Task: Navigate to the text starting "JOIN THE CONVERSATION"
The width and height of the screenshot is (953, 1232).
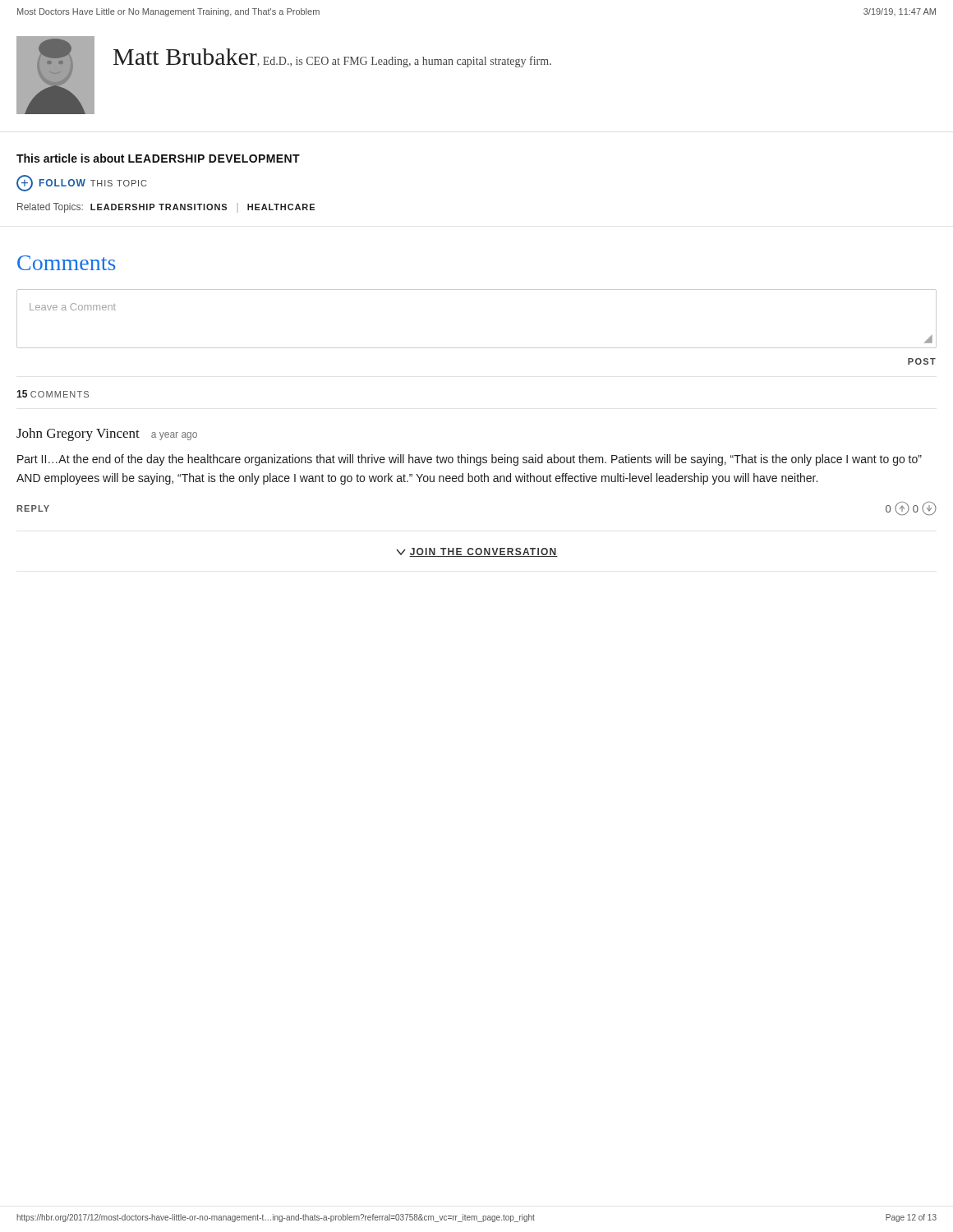Action: [x=476, y=552]
